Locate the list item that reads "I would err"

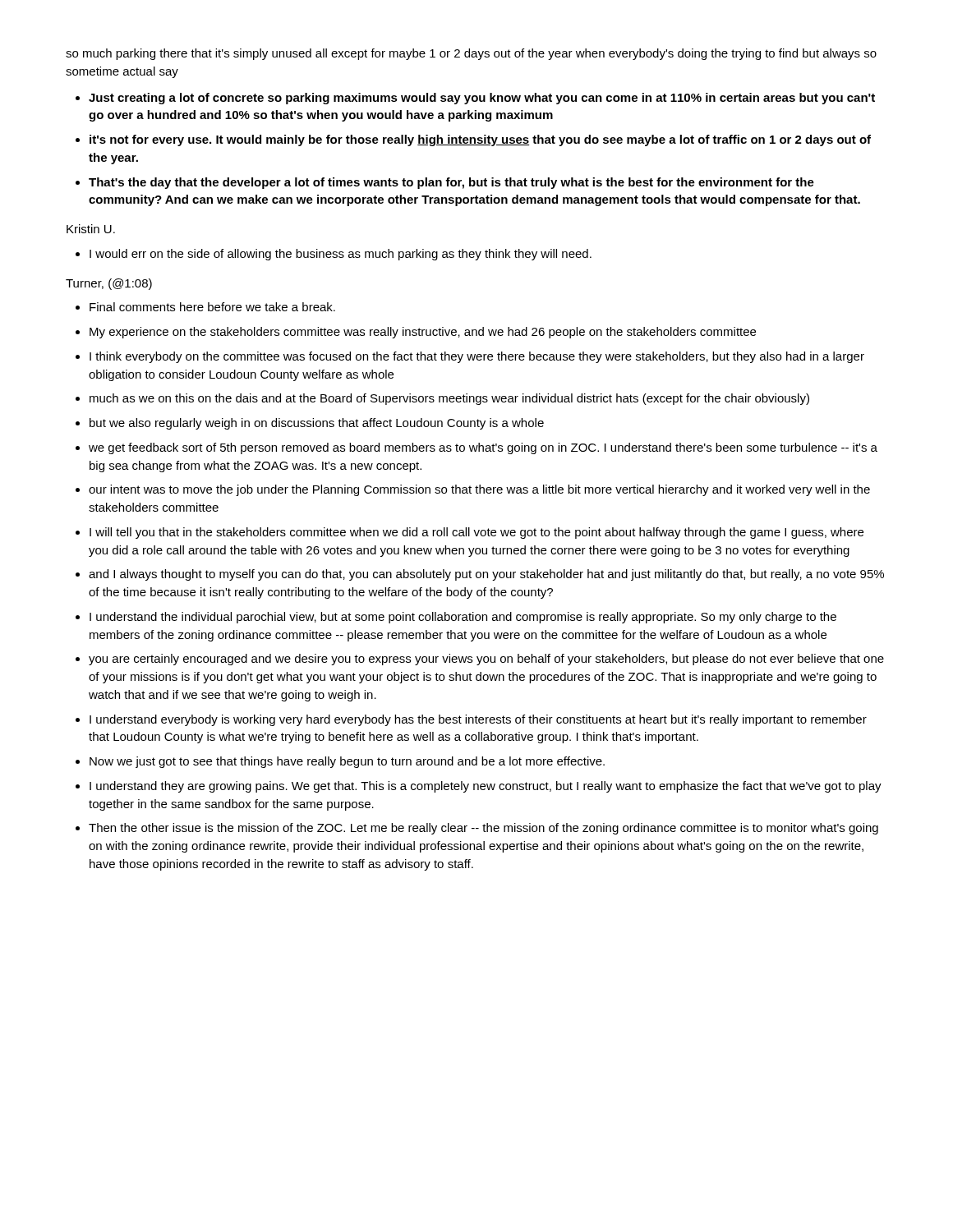point(340,253)
